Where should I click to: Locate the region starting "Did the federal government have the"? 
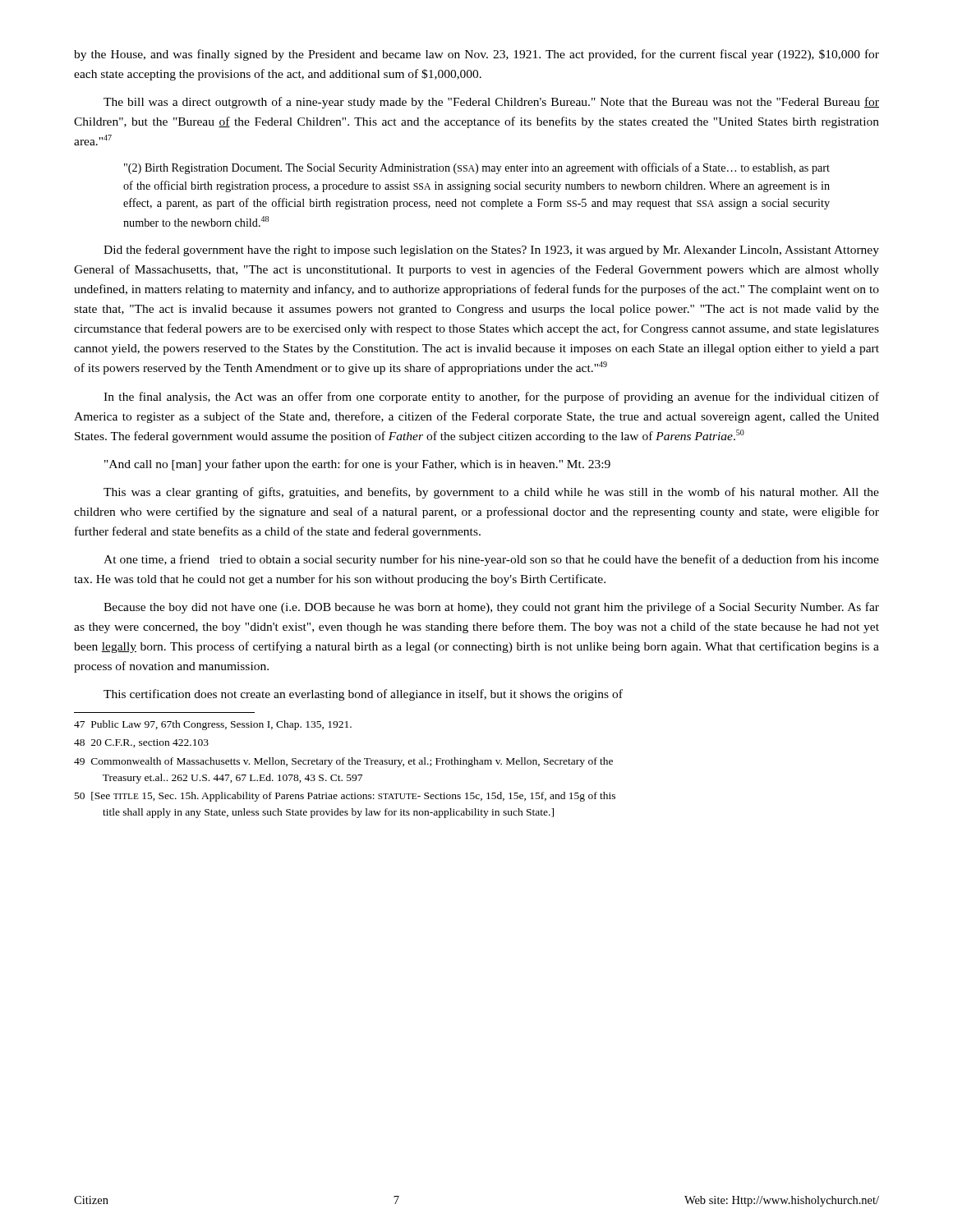[x=476, y=309]
